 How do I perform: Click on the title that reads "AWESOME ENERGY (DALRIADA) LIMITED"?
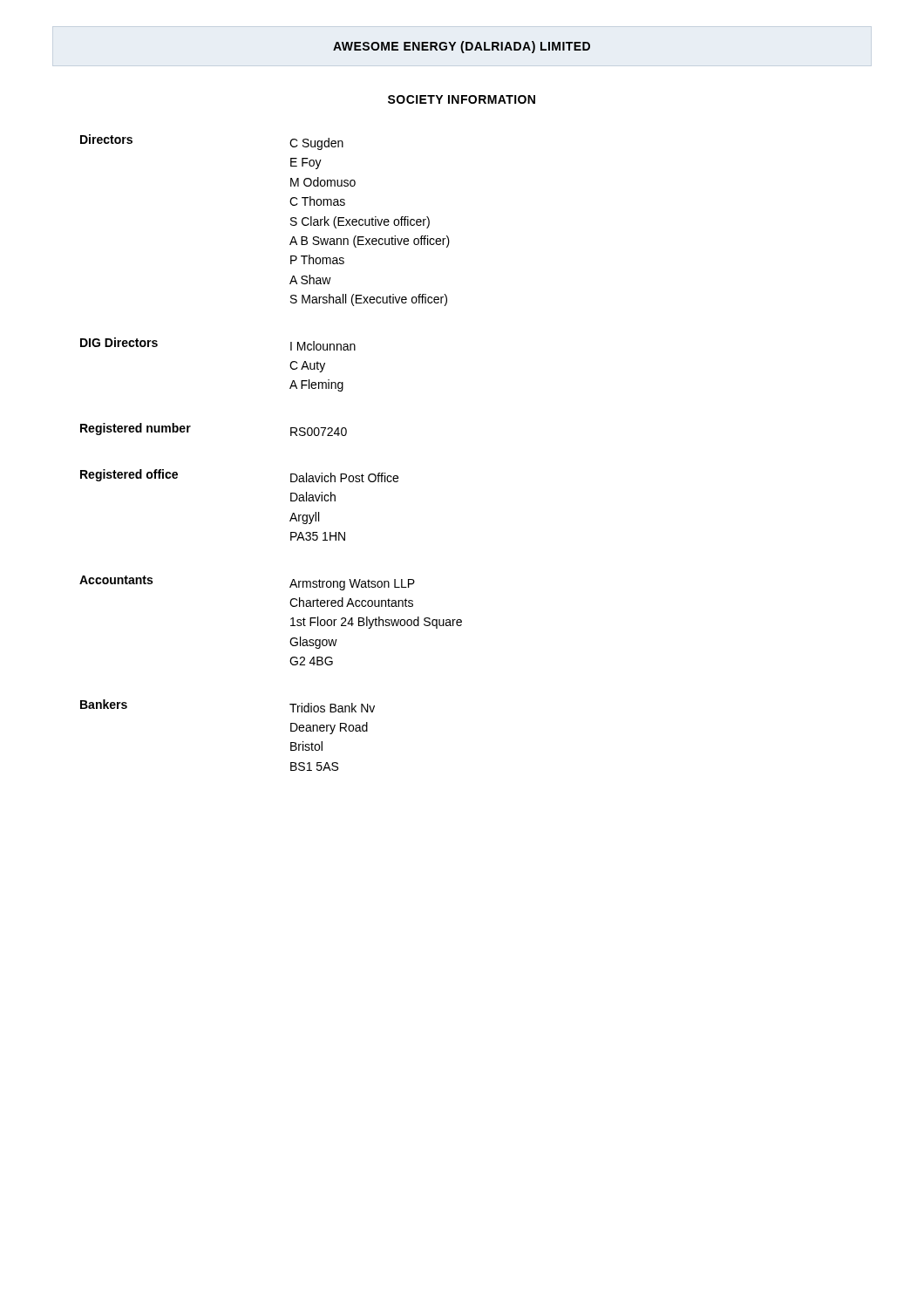[x=462, y=46]
